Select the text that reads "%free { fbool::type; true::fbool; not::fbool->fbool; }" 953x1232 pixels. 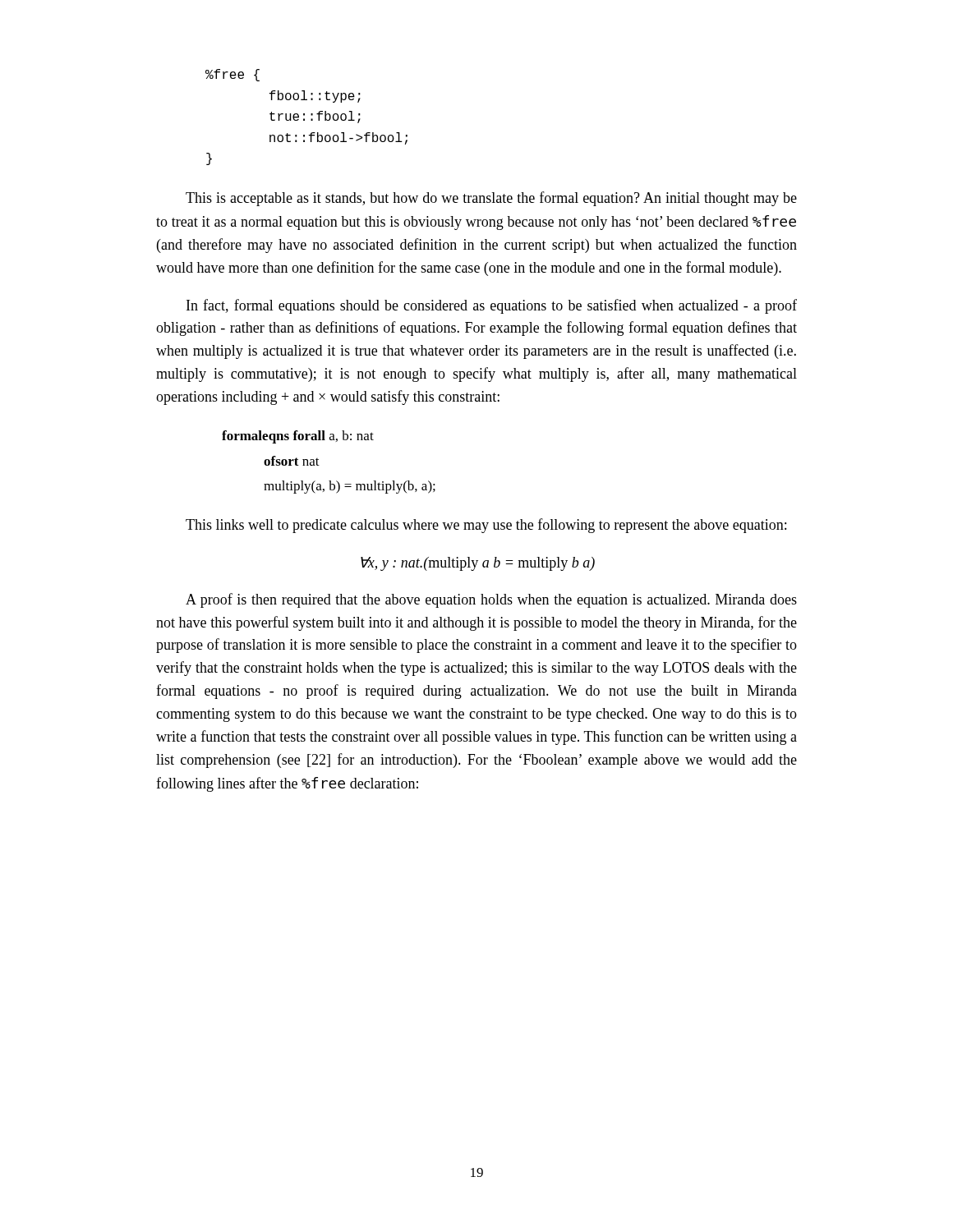point(232,75)
